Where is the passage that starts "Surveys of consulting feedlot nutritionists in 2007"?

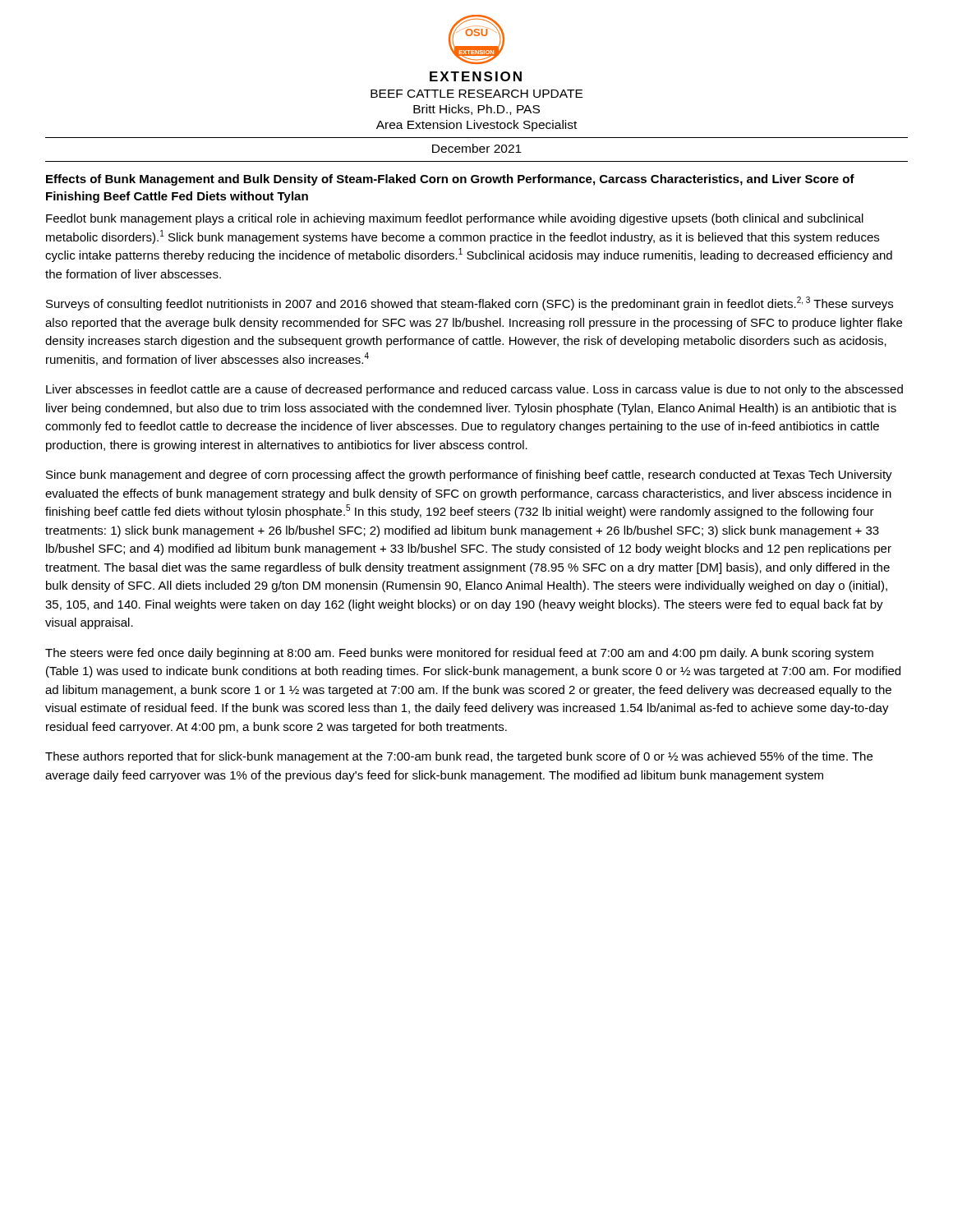[476, 332]
